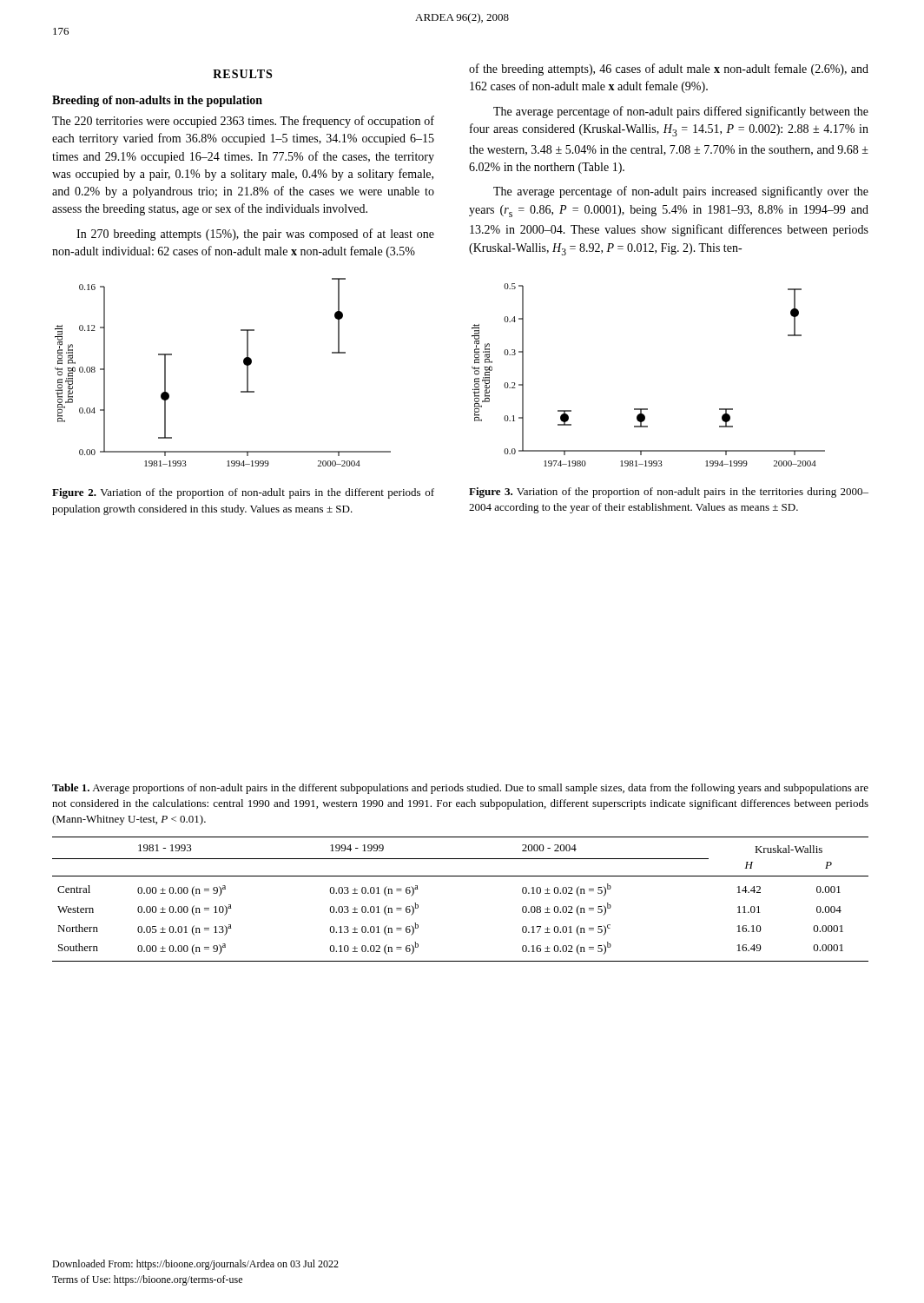The height and width of the screenshot is (1303, 924).
Task: Point to the caption beginning "Table 1. Average proportions of non-adult pairs in"
Action: pyautogui.click(x=460, y=803)
